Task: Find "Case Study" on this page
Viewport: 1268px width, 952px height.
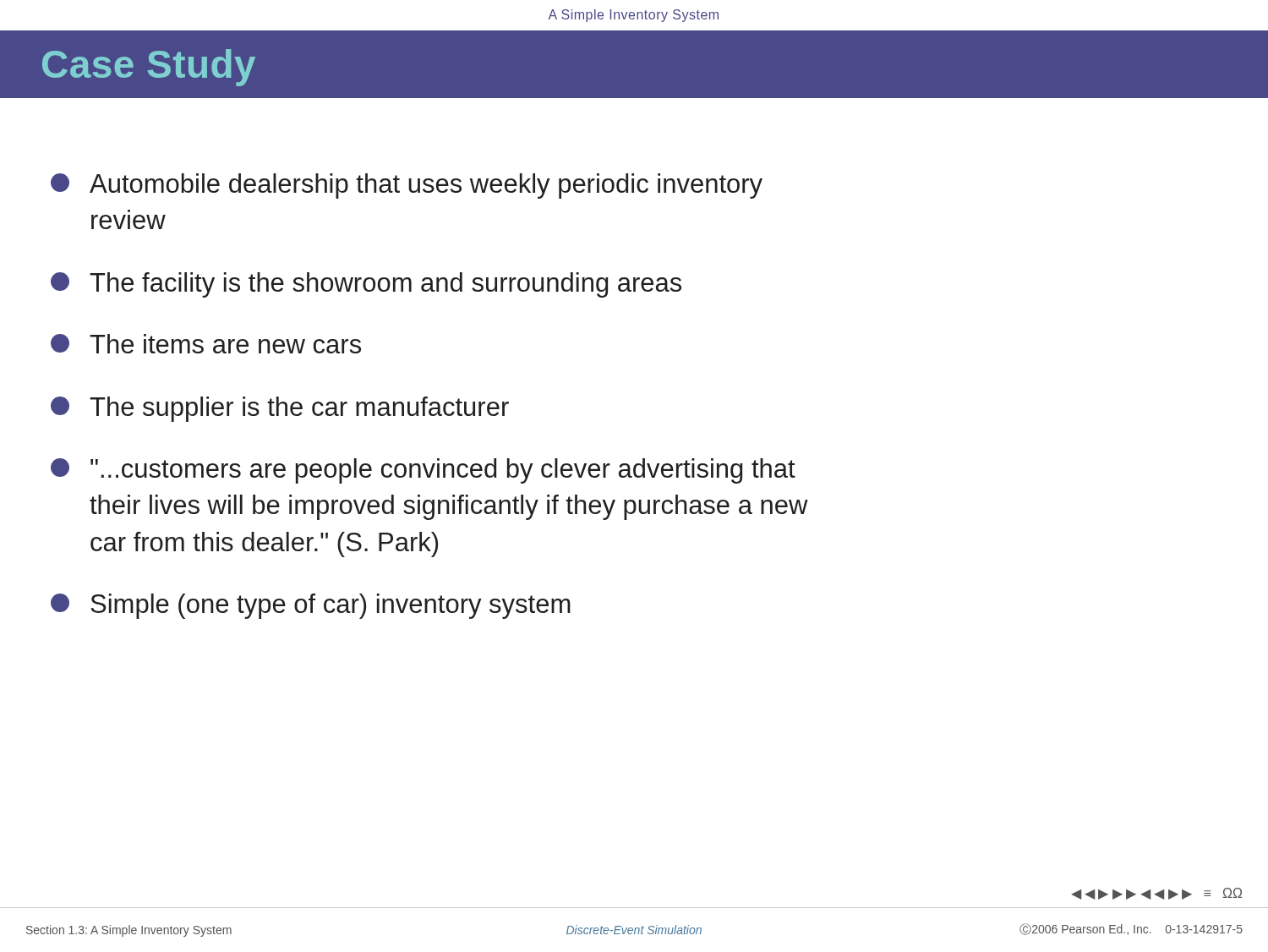Action: (x=148, y=64)
